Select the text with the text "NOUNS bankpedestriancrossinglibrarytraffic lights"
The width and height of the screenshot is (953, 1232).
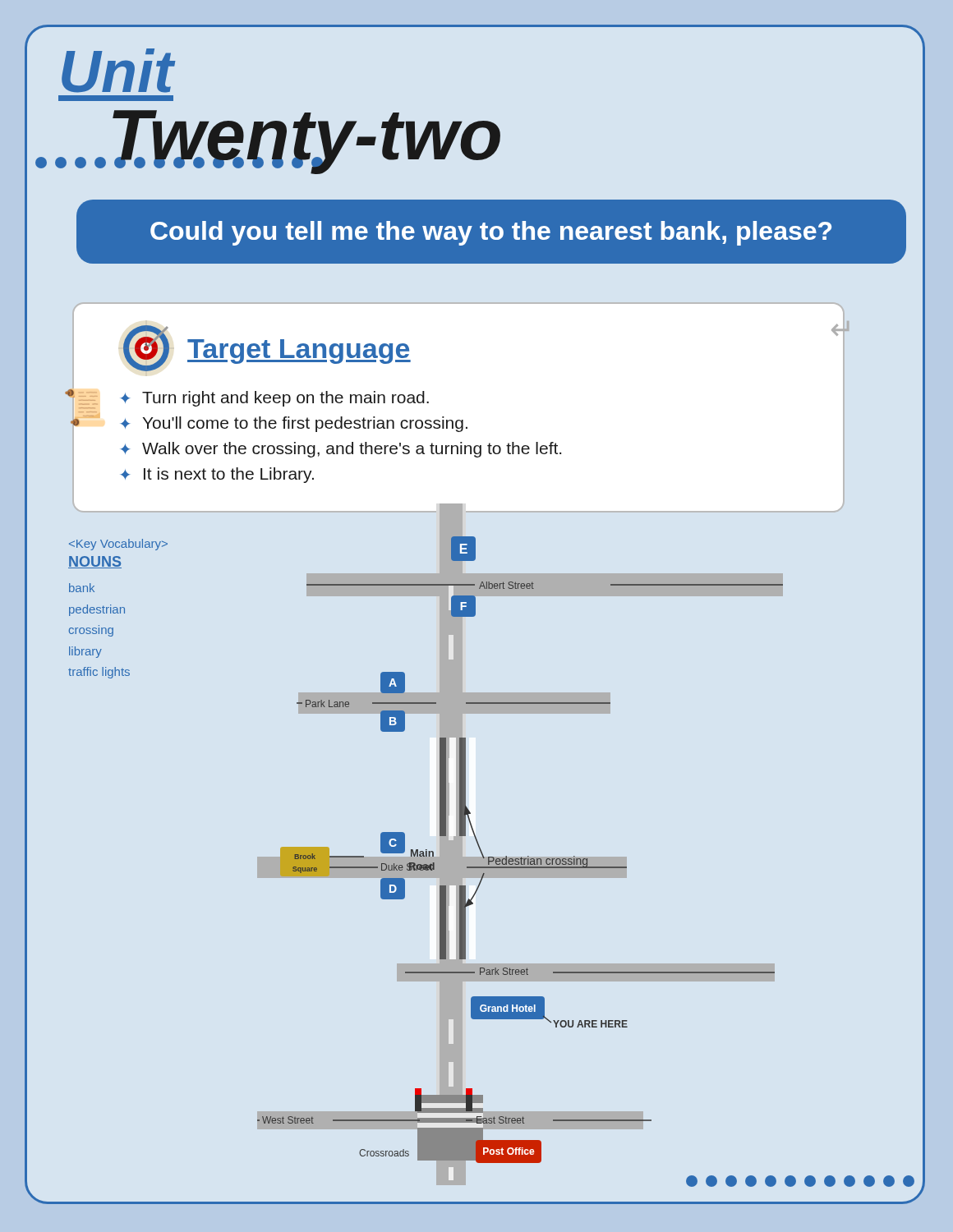pyautogui.click(x=118, y=545)
